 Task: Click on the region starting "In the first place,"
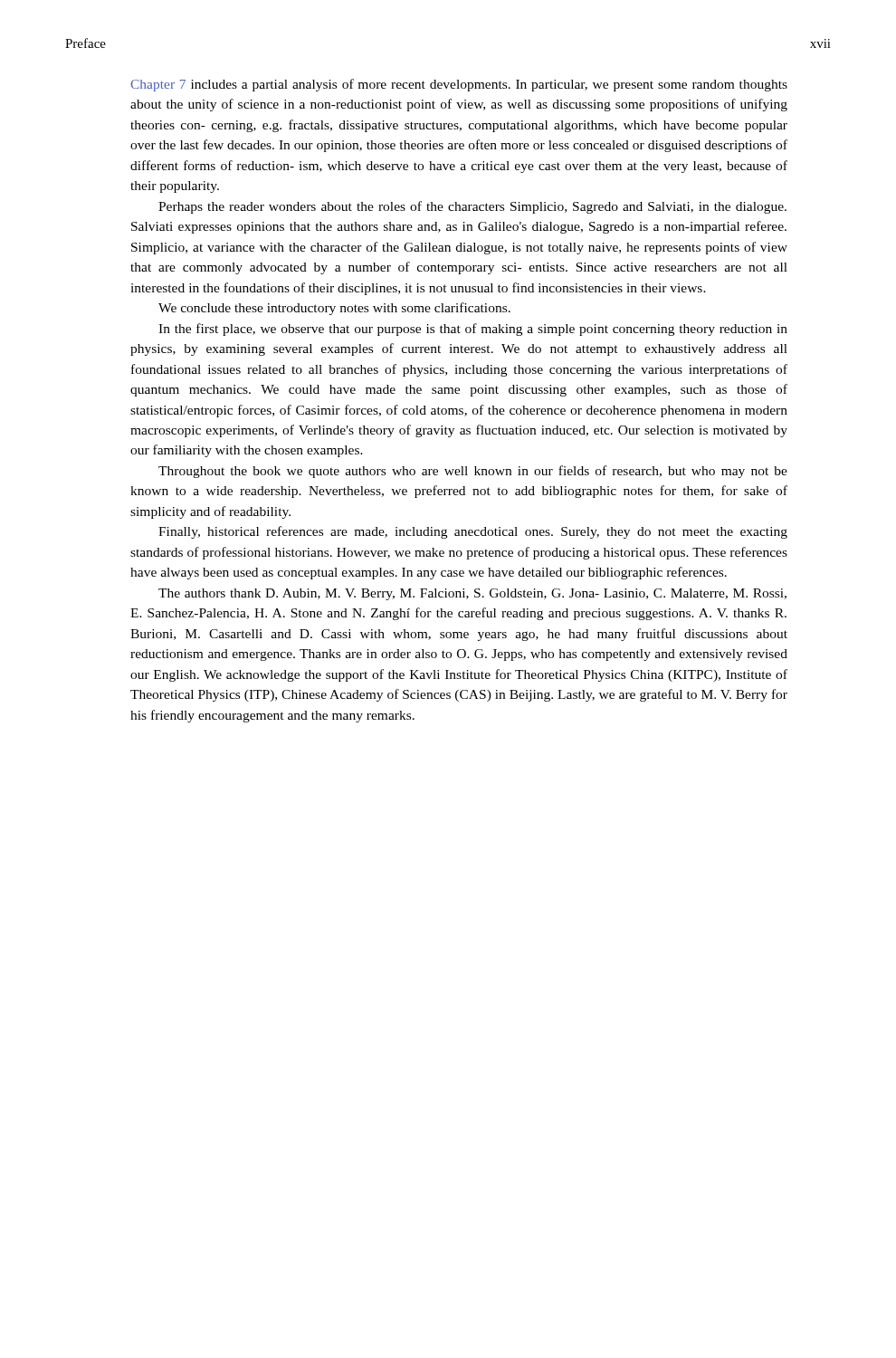[x=459, y=390]
